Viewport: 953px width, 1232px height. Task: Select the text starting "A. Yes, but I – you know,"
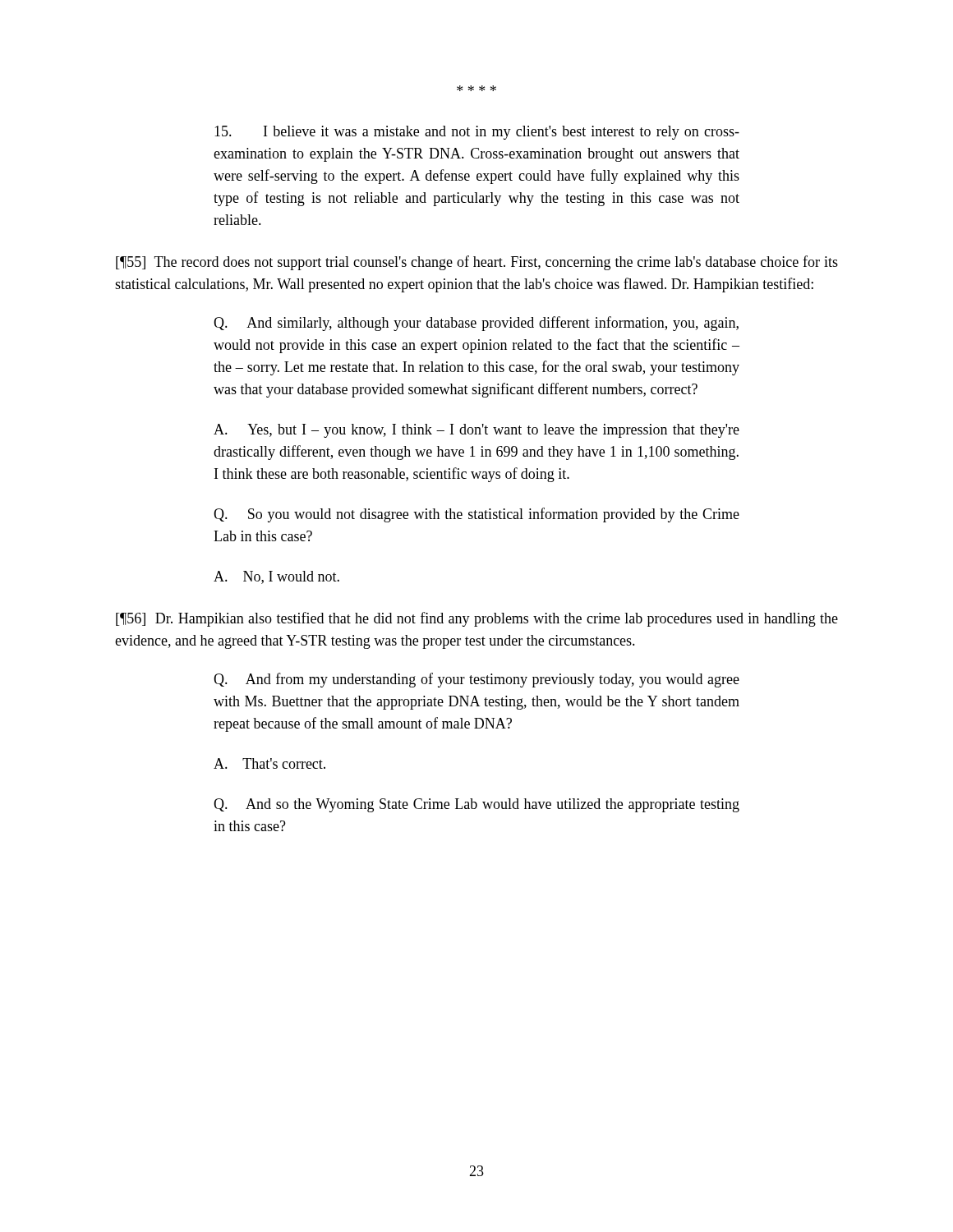476,452
